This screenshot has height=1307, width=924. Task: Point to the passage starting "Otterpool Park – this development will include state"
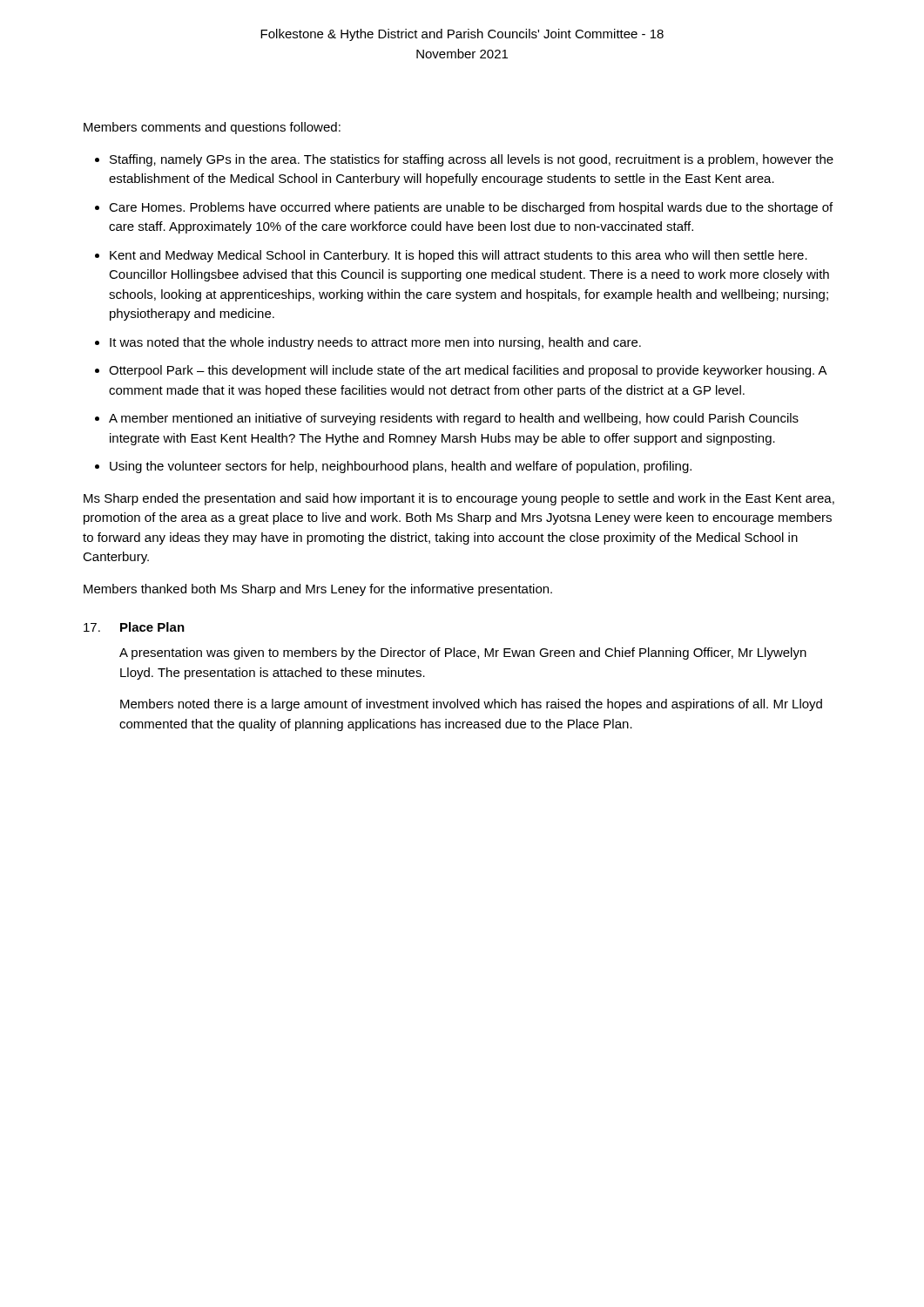click(x=468, y=380)
